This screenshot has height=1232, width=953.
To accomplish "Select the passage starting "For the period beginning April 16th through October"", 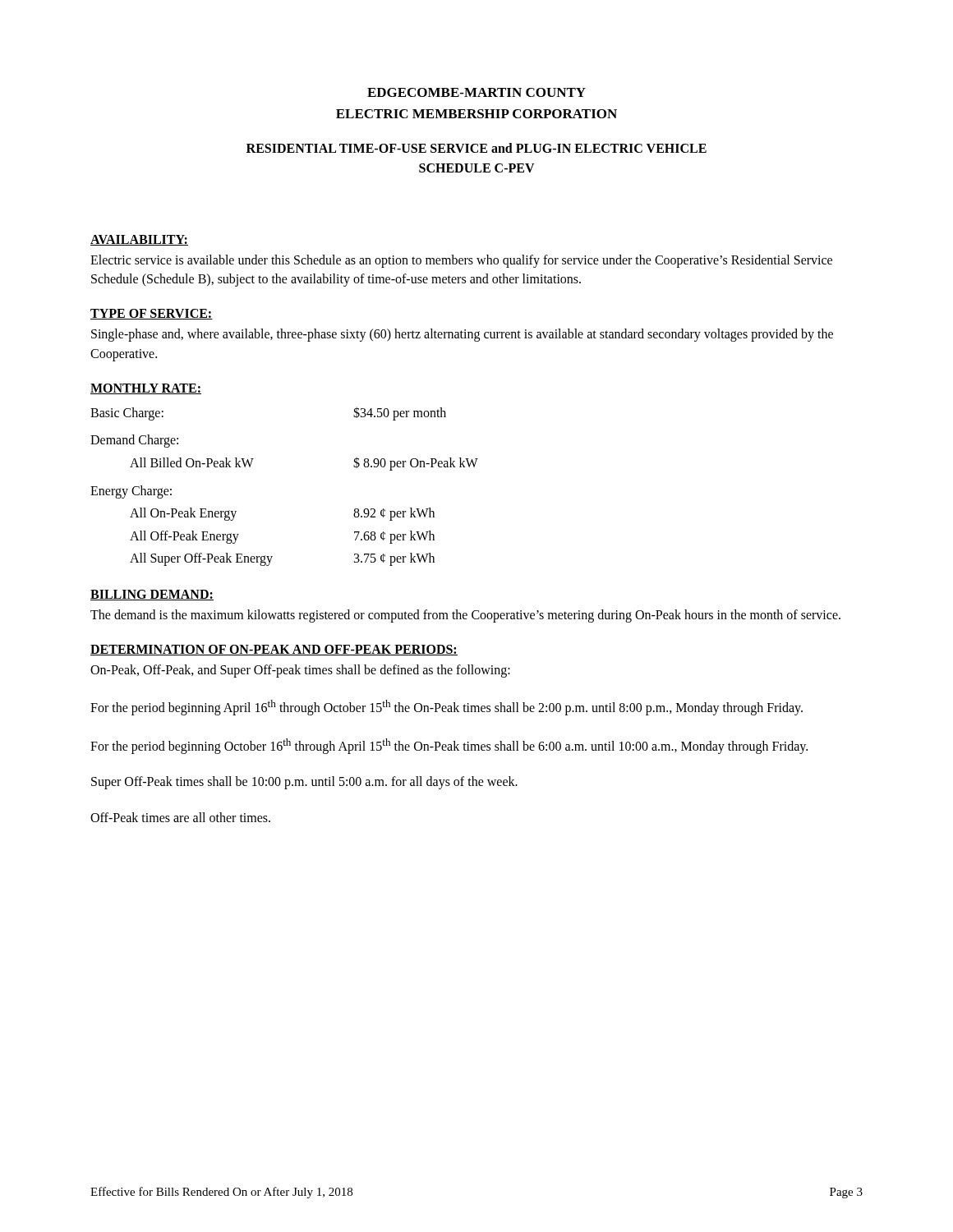I will (x=447, y=706).
